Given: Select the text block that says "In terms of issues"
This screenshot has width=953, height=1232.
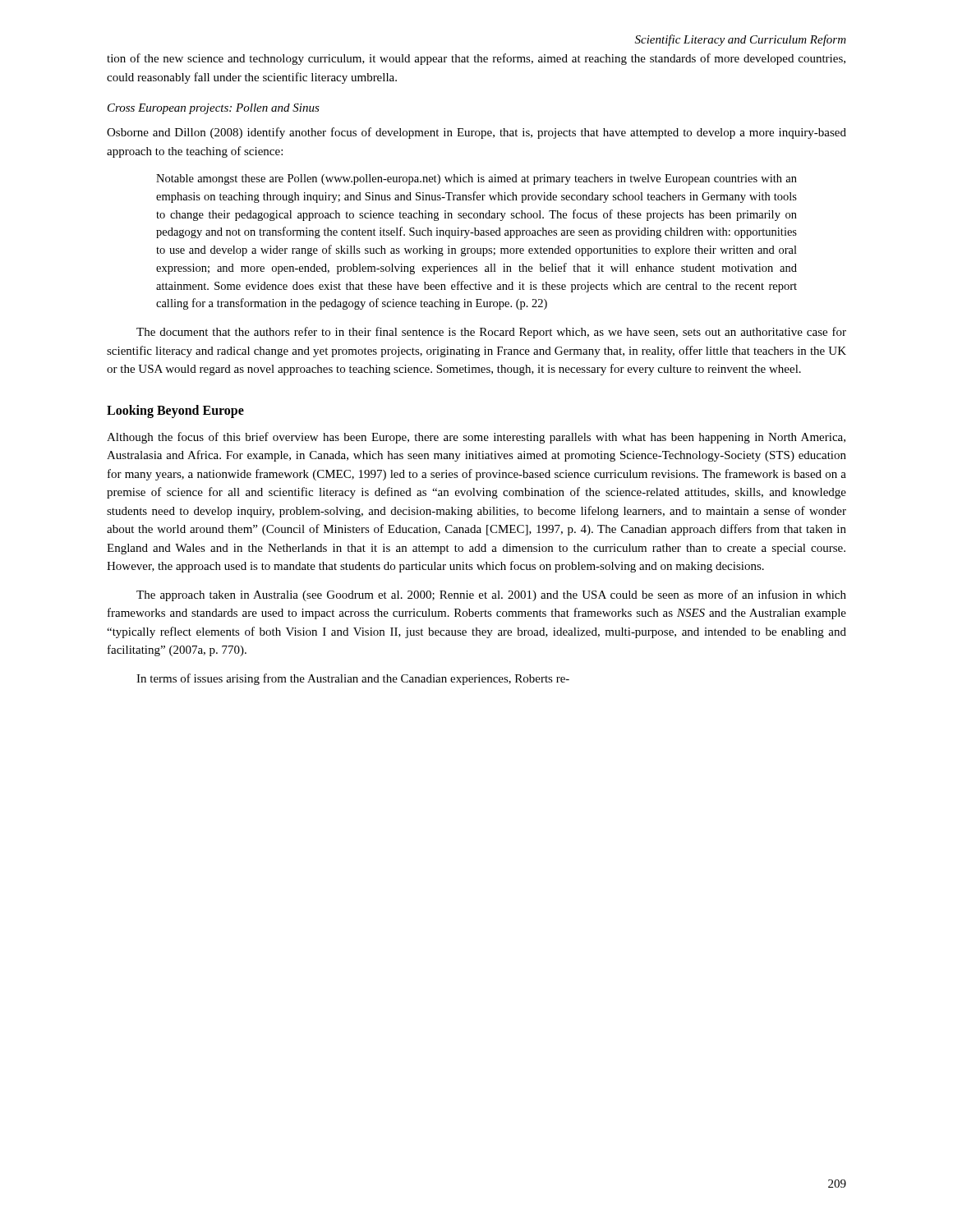Looking at the screenshot, I should pyautogui.click(x=476, y=678).
